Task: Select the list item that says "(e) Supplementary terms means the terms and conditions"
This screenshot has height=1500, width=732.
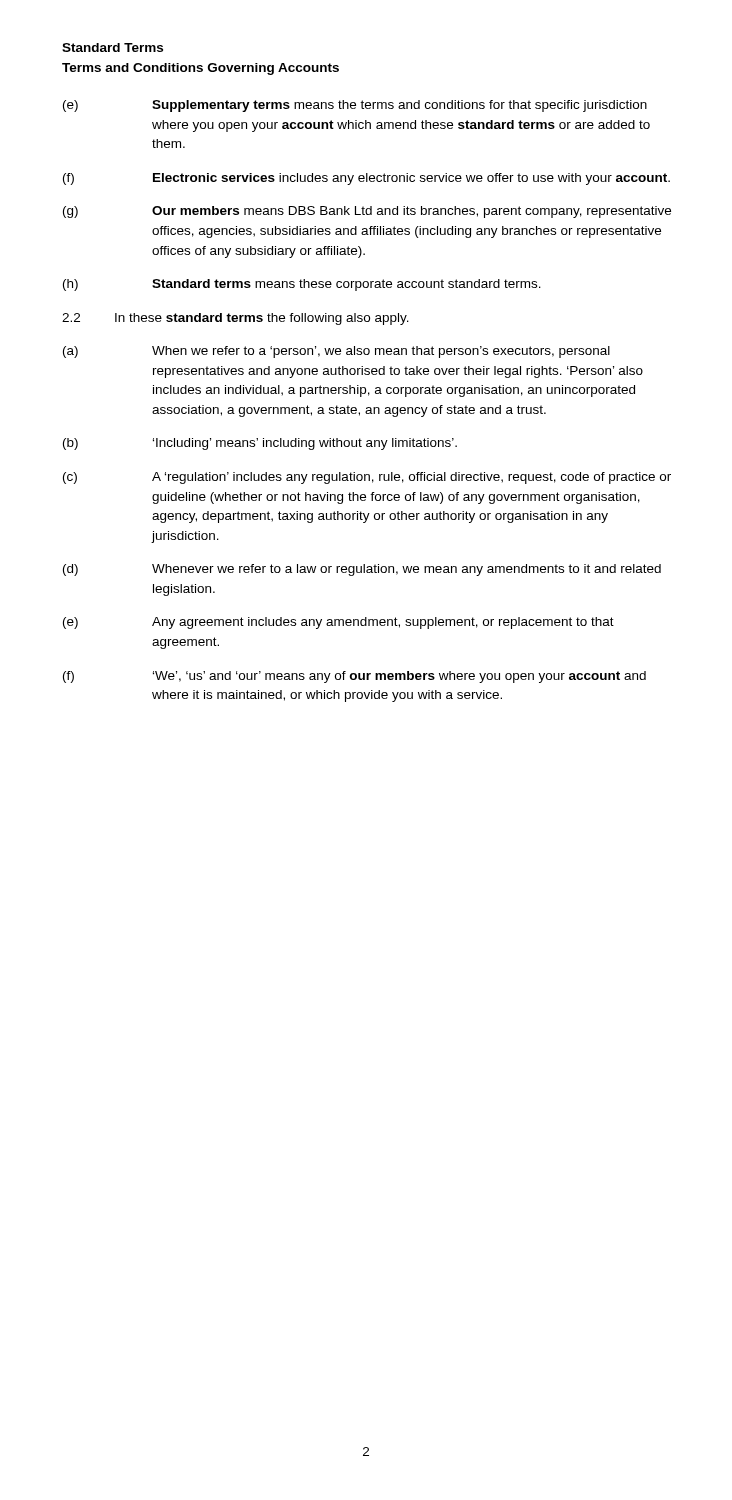Action: point(370,124)
